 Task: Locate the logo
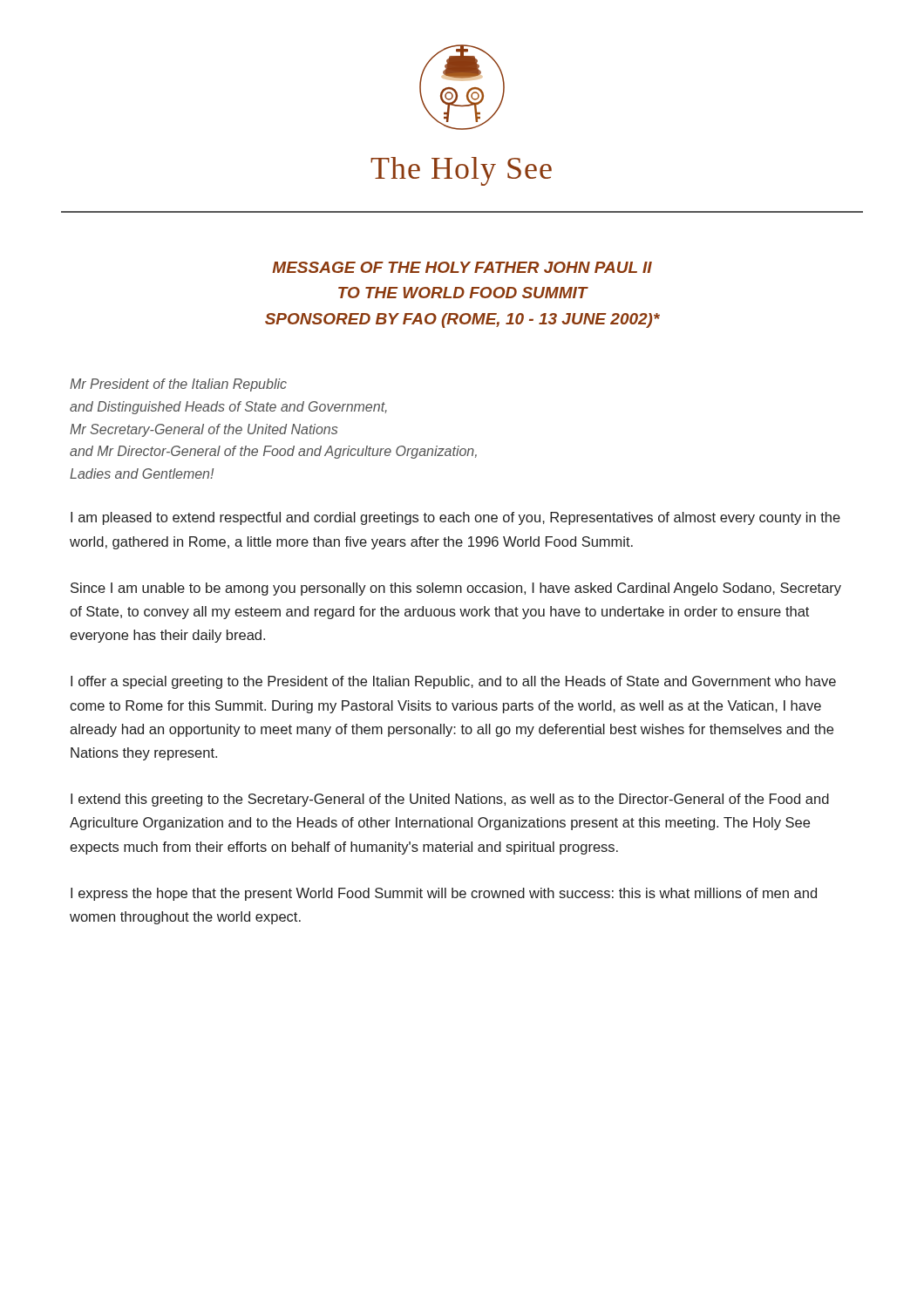(x=462, y=92)
